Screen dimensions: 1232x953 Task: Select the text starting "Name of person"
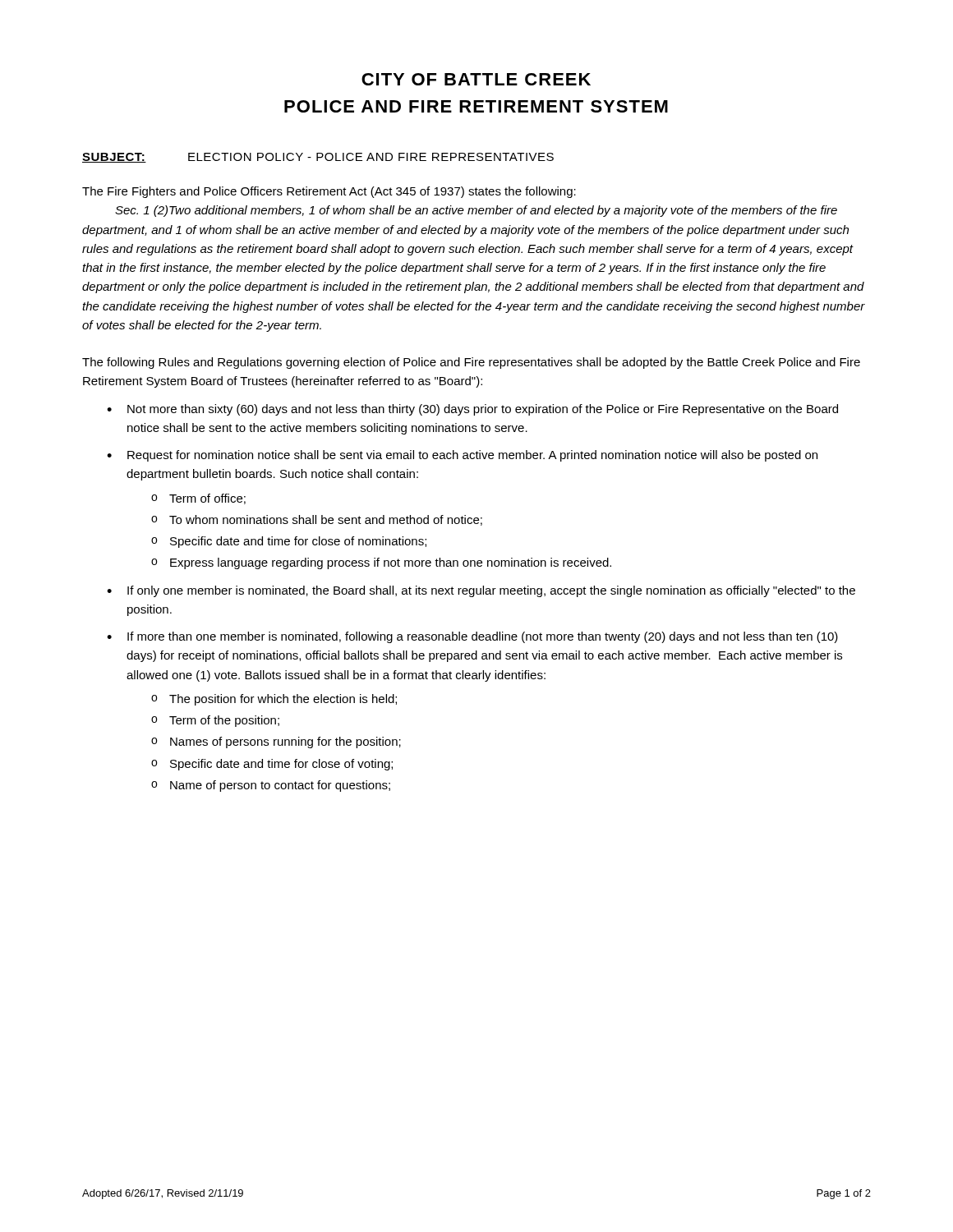coord(280,785)
